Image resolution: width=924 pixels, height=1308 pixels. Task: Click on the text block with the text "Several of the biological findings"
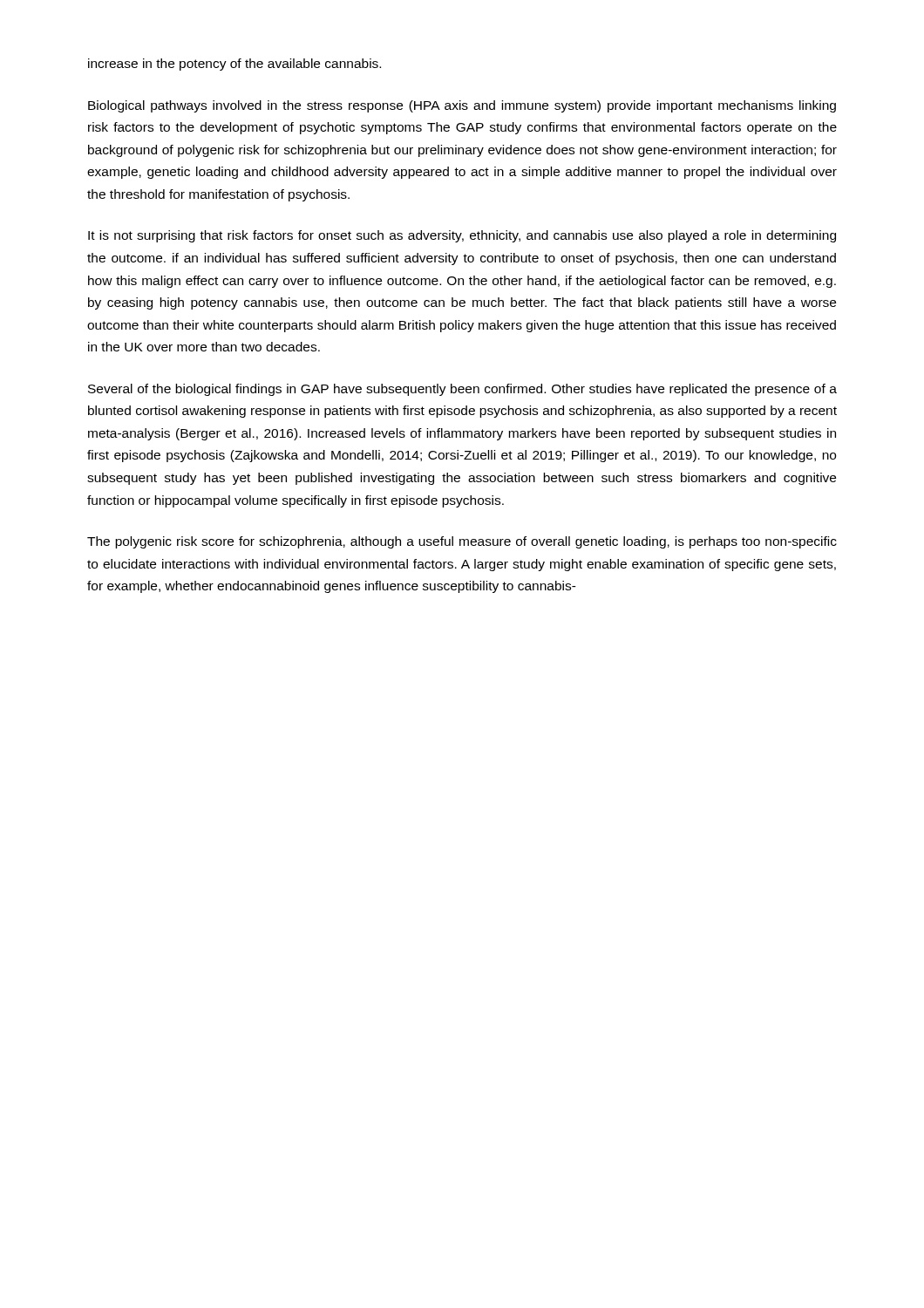[462, 444]
